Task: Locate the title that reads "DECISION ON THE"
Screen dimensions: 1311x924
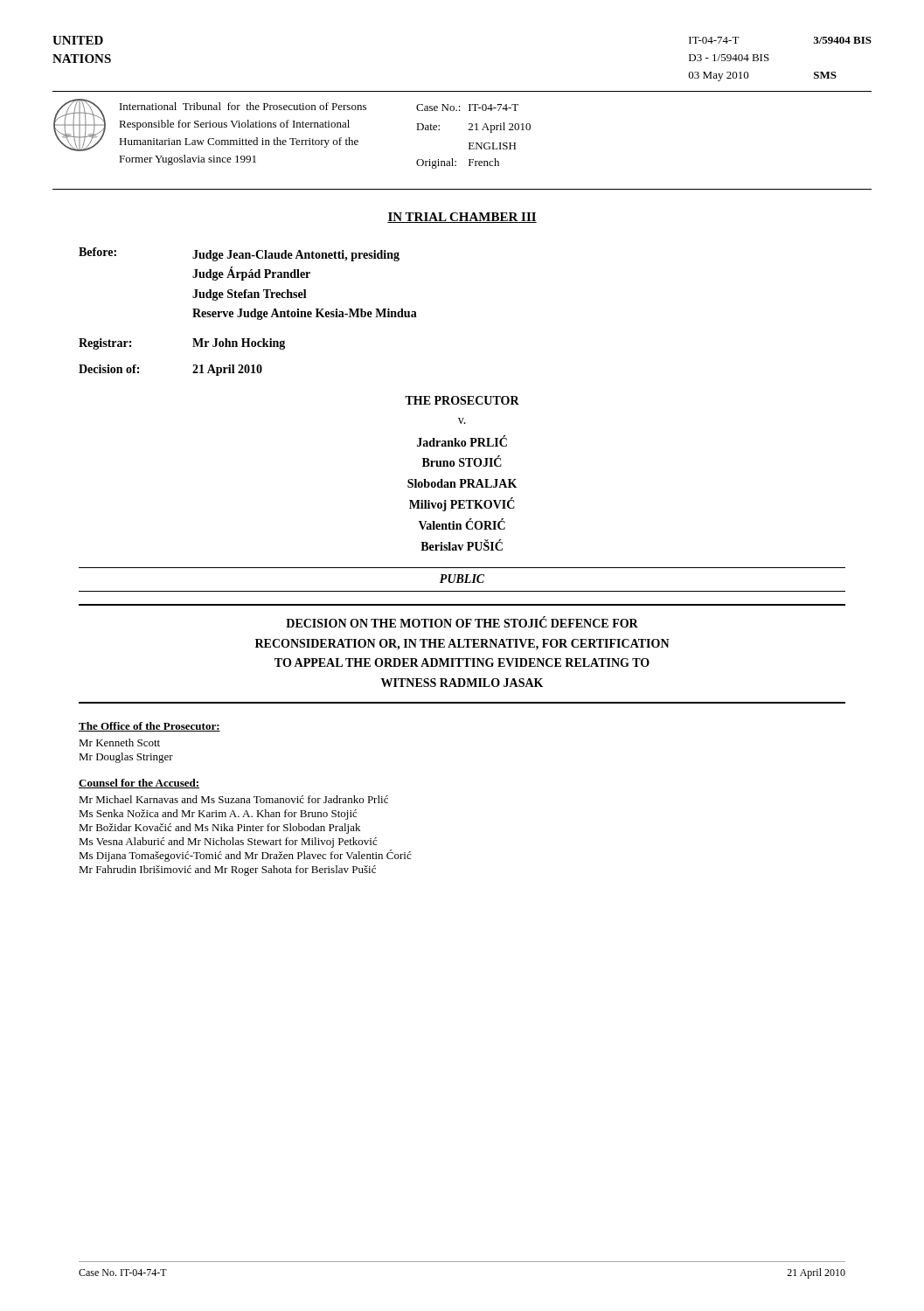Action: (x=462, y=653)
